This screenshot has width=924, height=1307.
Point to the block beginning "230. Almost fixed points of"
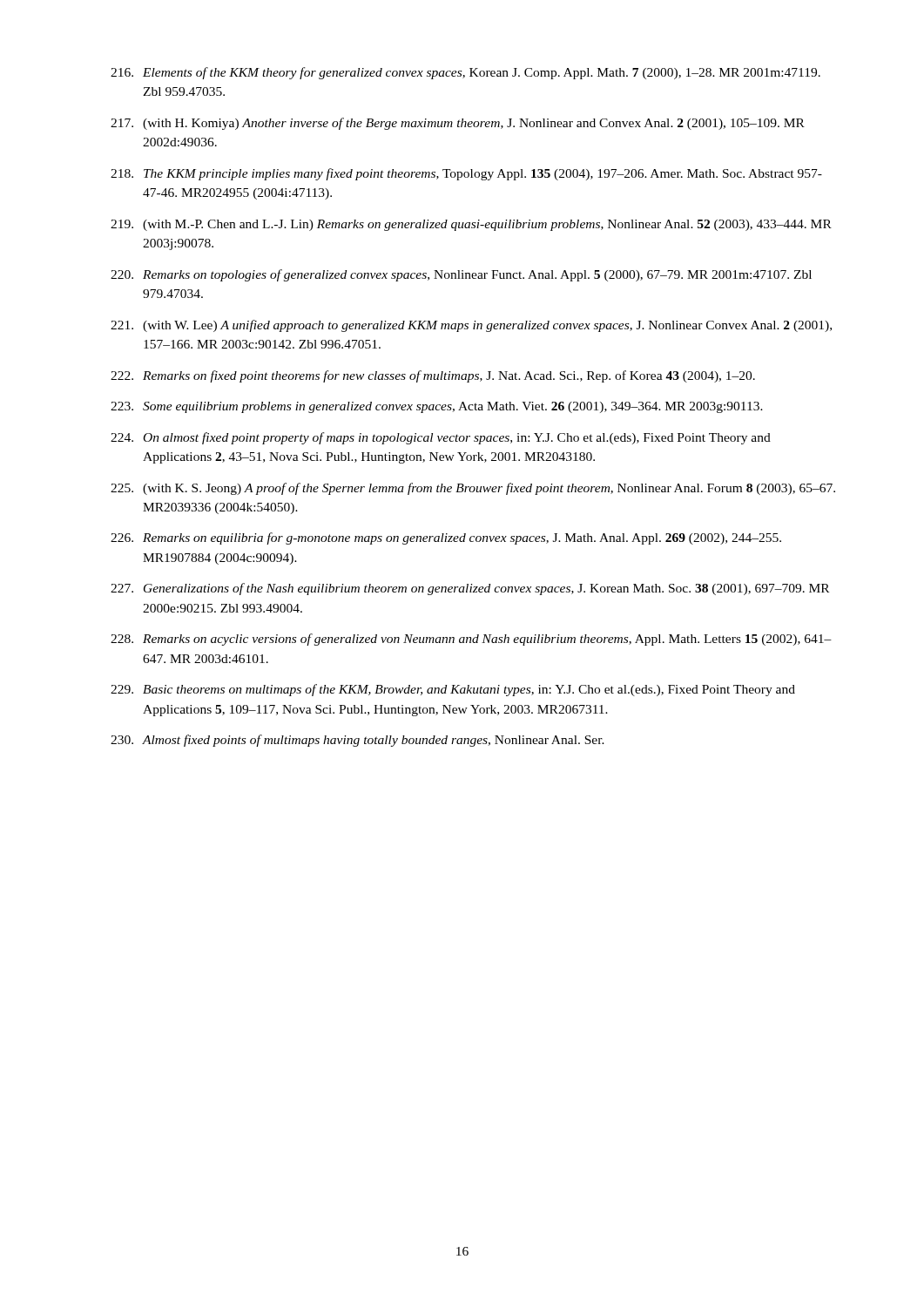pos(462,740)
